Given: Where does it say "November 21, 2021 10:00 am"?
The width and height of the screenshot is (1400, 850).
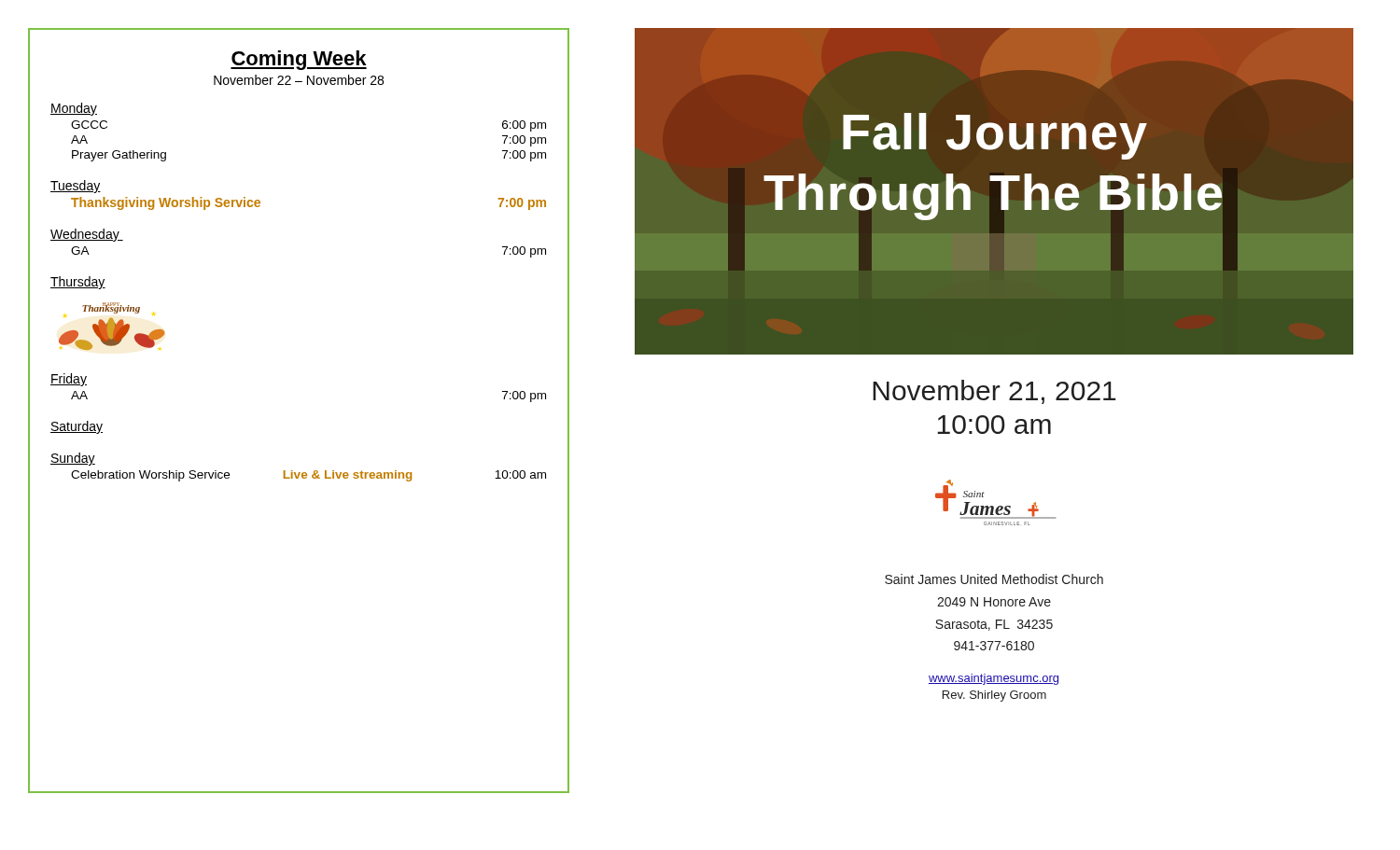Looking at the screenshot, I should tap(994, 408).
